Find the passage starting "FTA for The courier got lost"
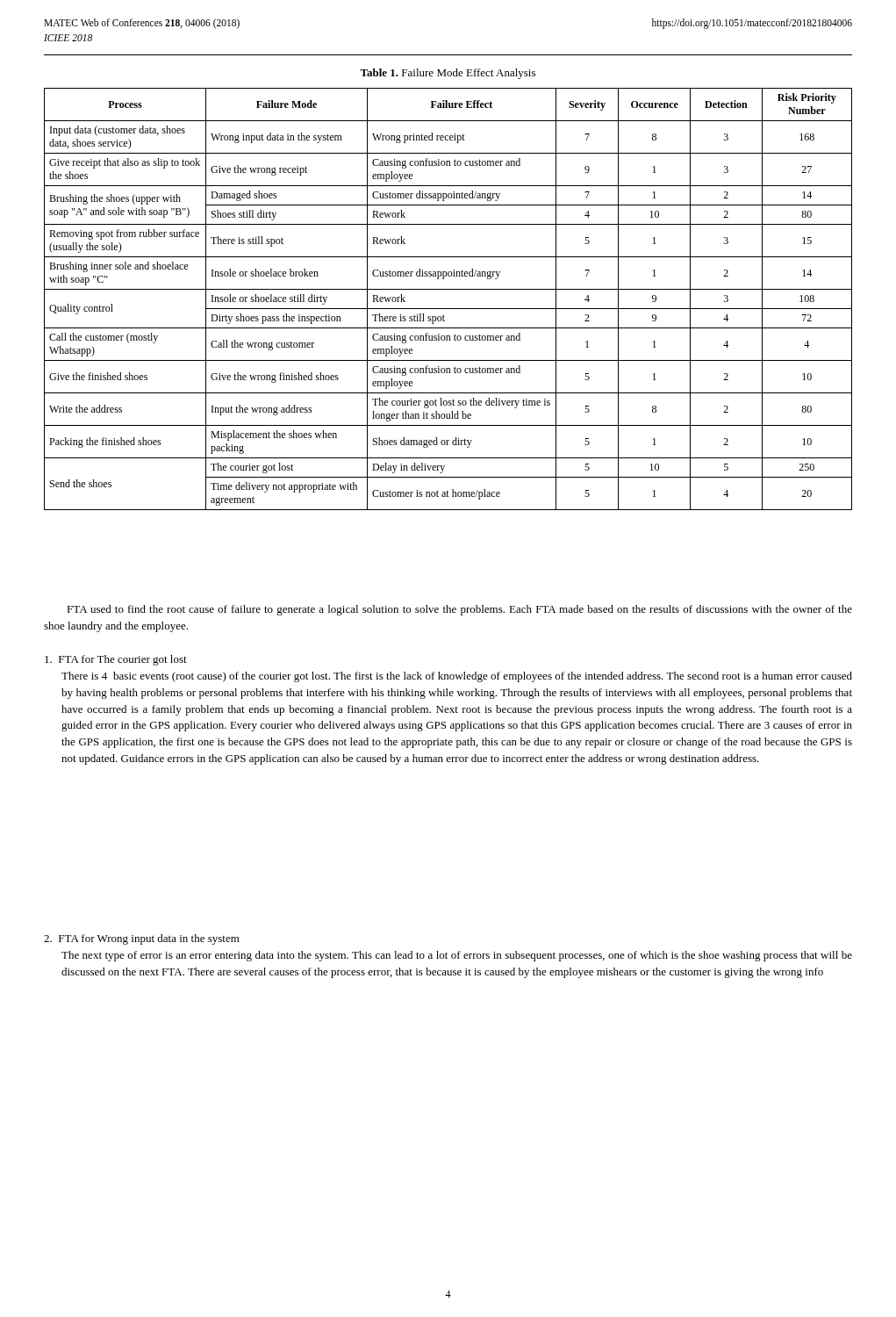The width and height of the screenshot is (896, 1317). coord(448,709)
